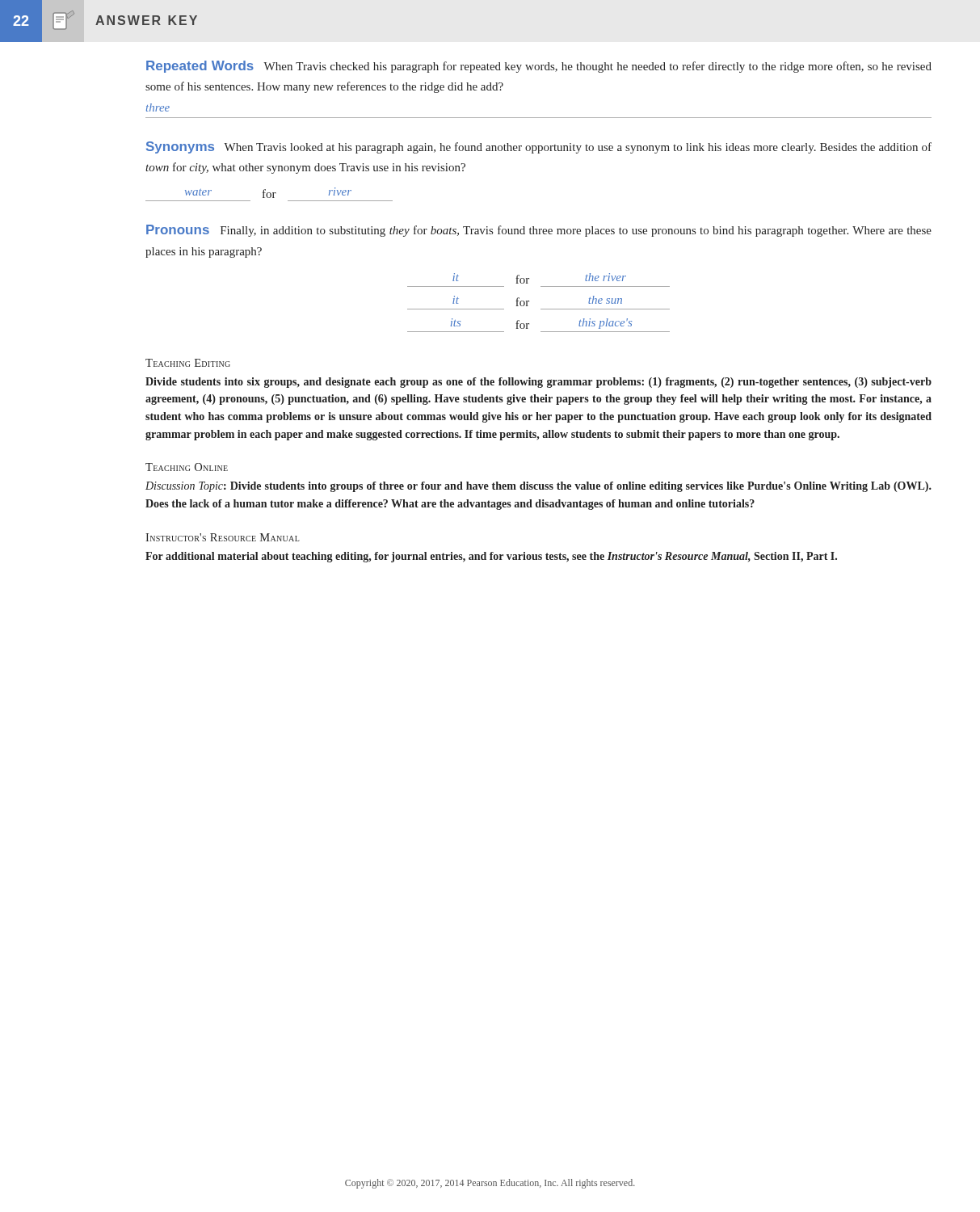Screen dimensions: 1212x980
Task: Navigate to the region starting "Instructor's Resource Manual"
Action: [x=223, y=537]
